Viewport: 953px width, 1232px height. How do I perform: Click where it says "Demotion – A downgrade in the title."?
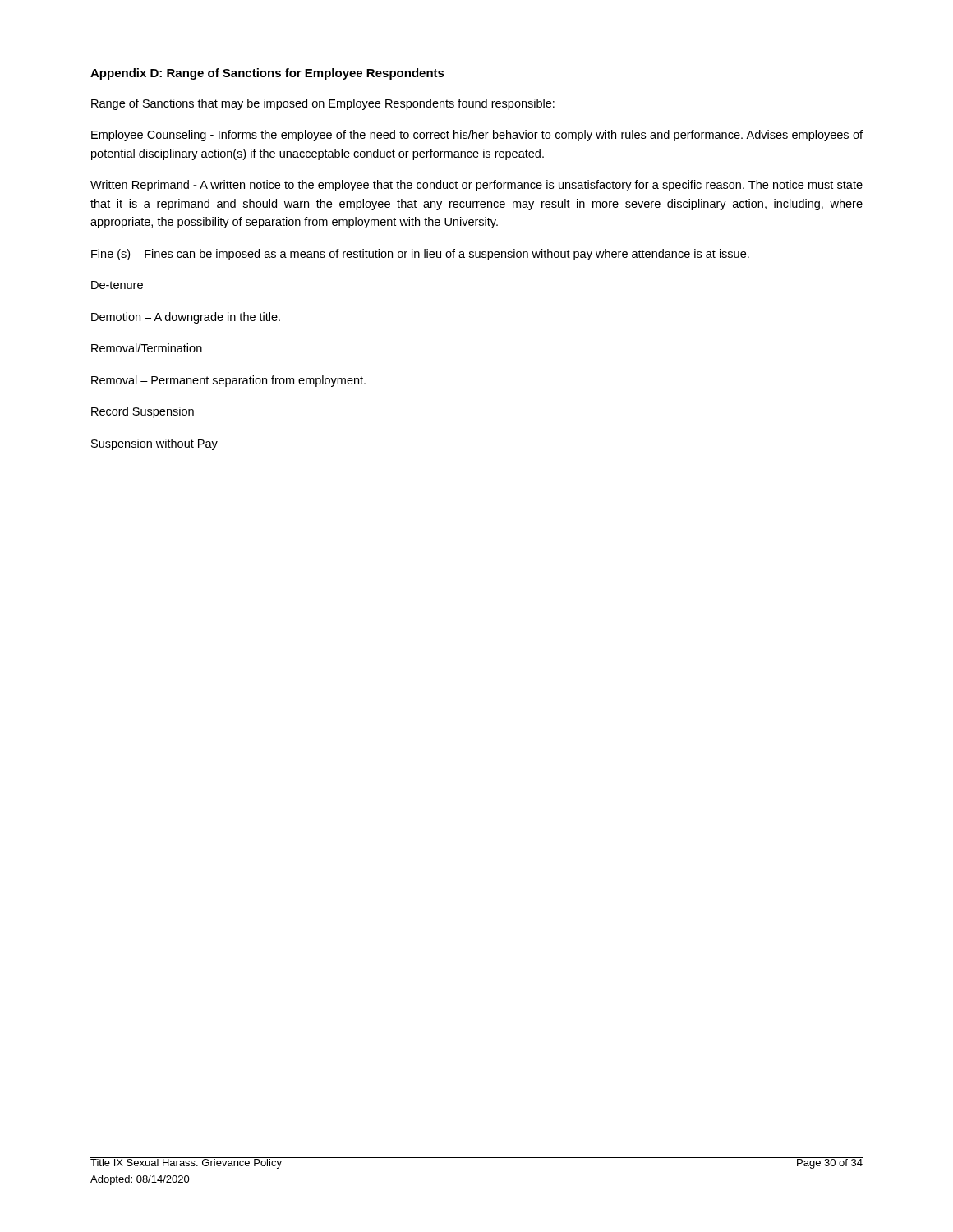click(186, 317)
